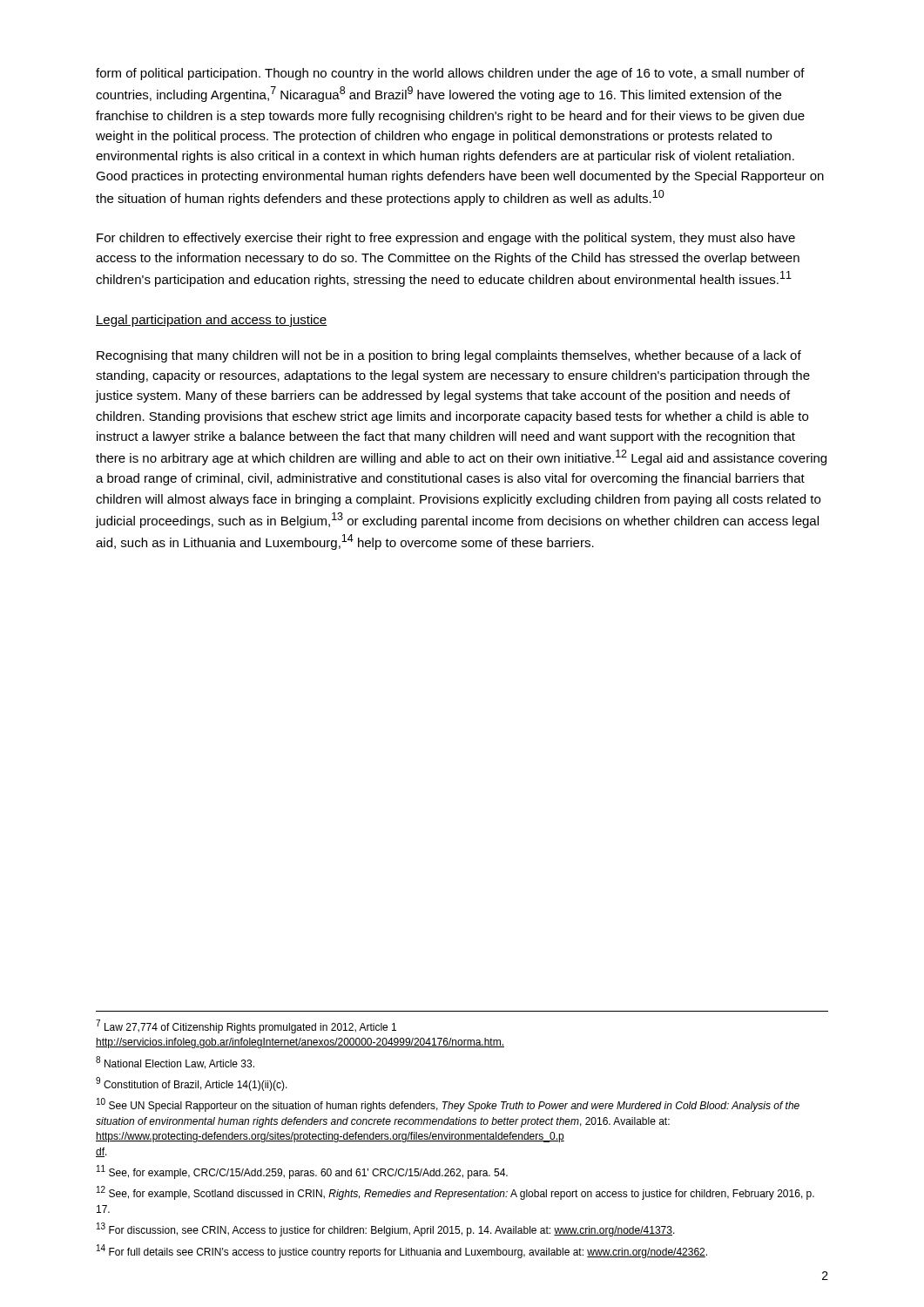Locate the footnote that reads "13 For discussion,"
The height and width of the screenshot is (1307, 924).
pyautogui.click(x=385, y=1229)
